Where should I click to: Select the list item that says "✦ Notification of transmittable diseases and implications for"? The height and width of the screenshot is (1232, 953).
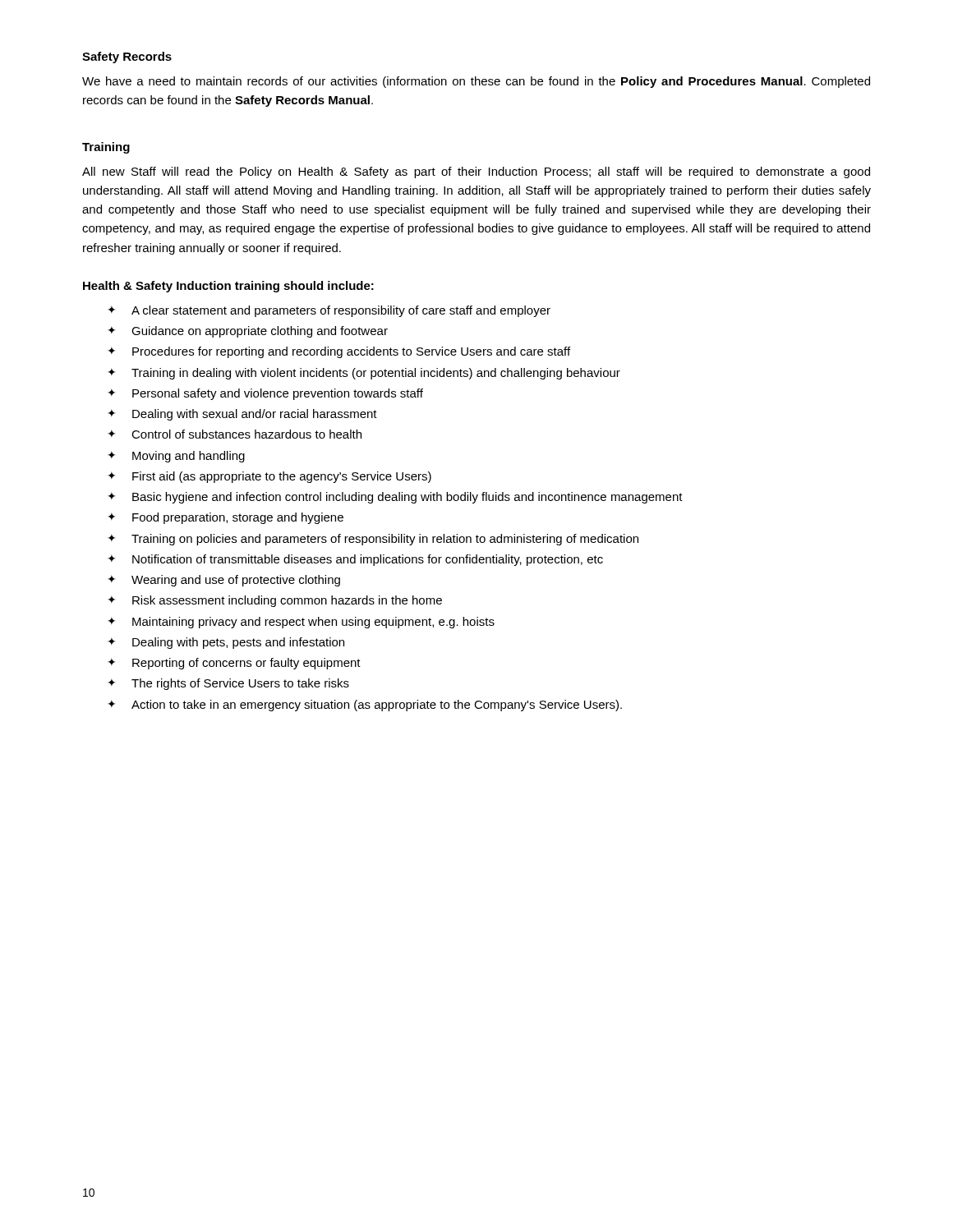tap(489, 559)
